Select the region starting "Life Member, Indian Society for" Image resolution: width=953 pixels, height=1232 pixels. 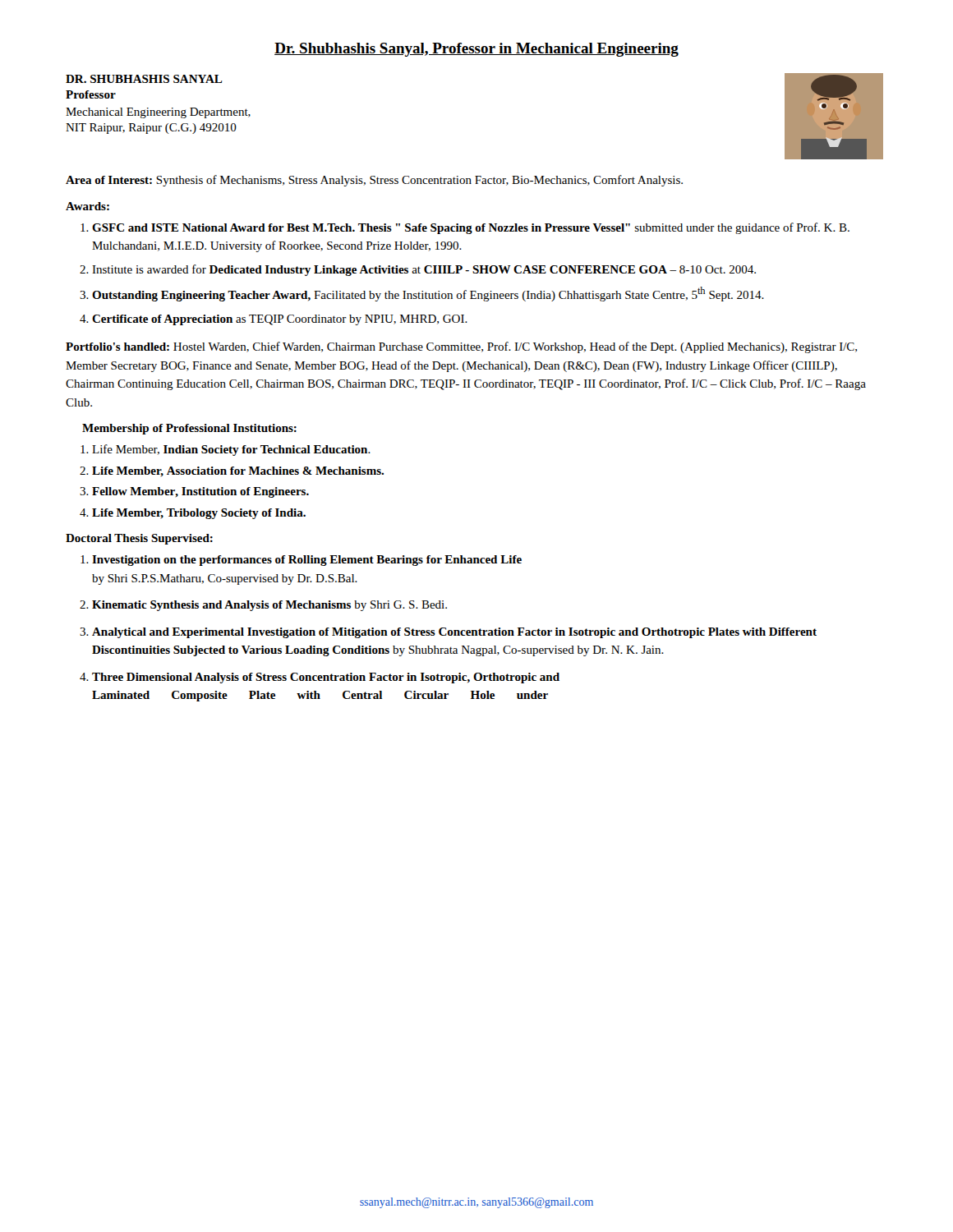pos(231,449)
